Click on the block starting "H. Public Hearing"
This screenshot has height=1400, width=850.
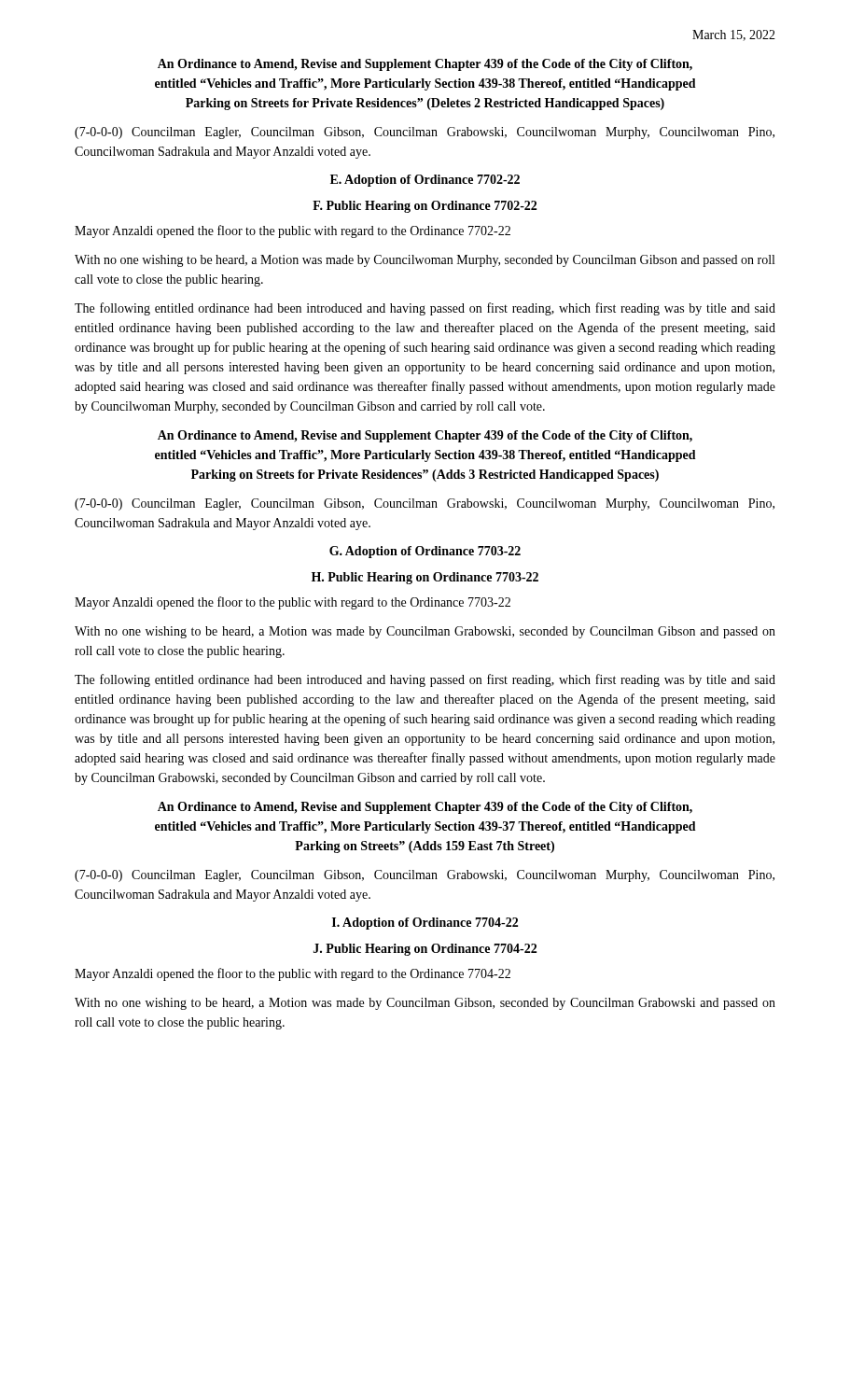pyautogui.click(x=425, y=577)
